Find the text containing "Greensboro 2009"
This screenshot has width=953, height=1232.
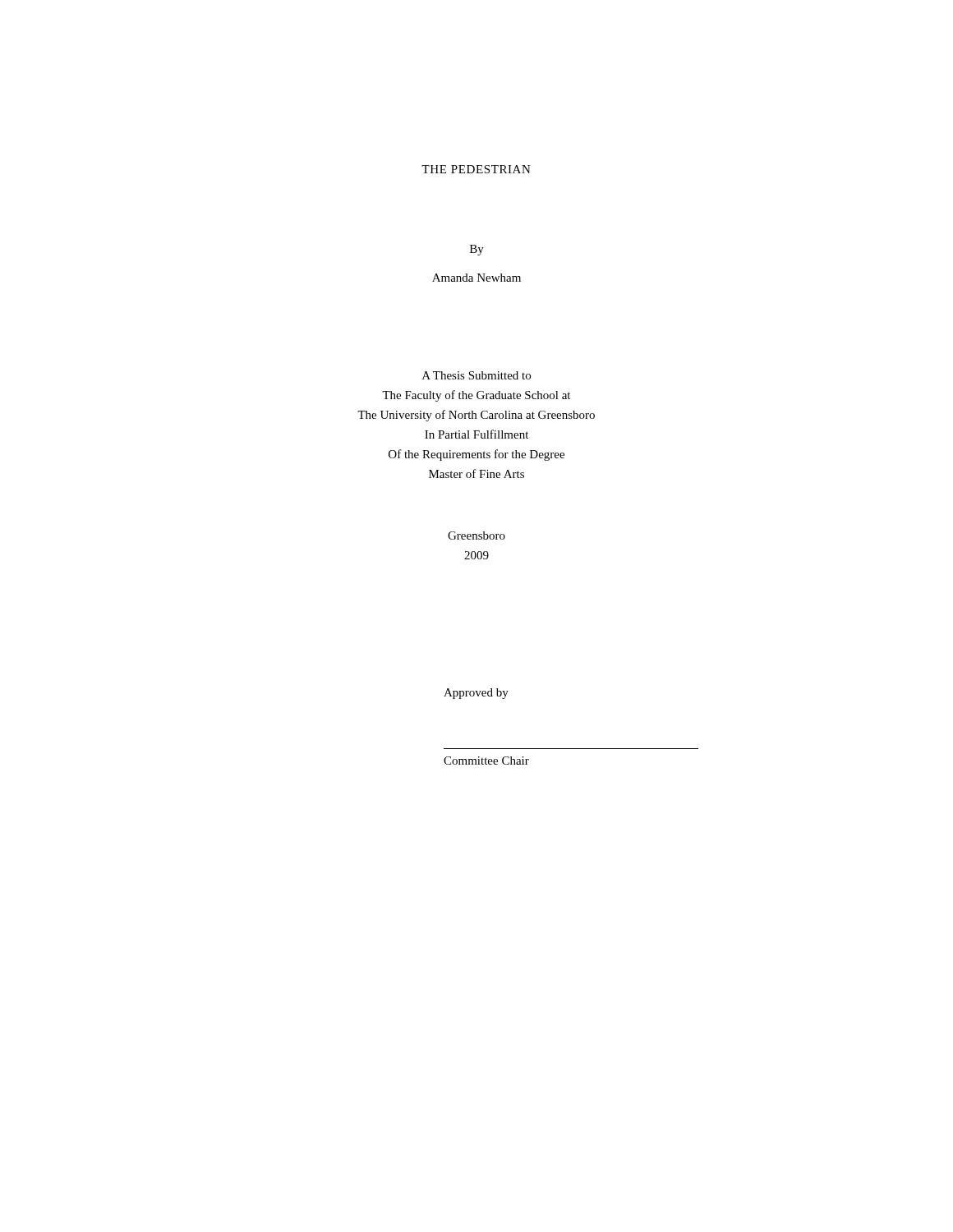pos(476,545)
